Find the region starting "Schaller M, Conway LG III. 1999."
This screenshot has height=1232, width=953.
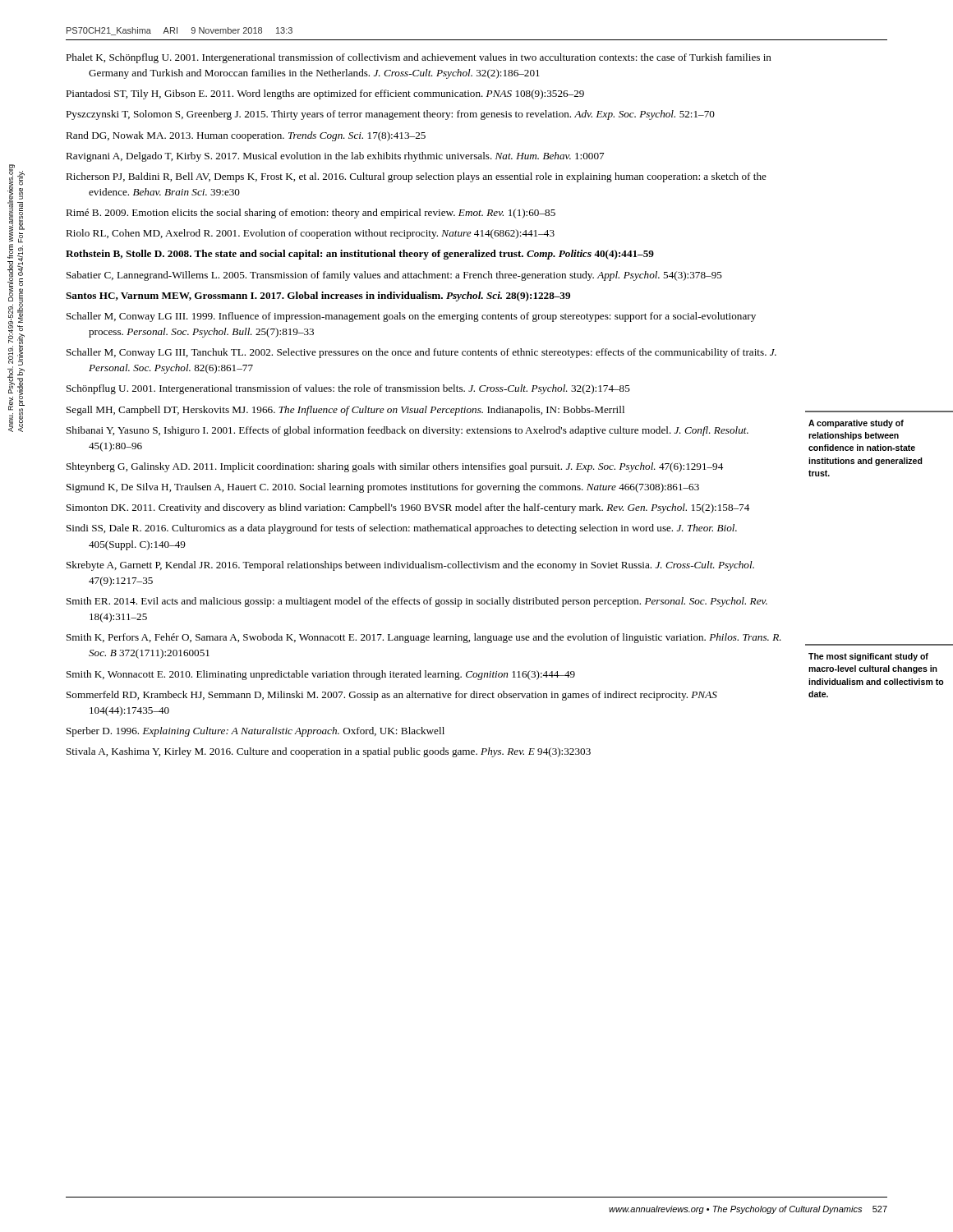[x=411, y=324]
